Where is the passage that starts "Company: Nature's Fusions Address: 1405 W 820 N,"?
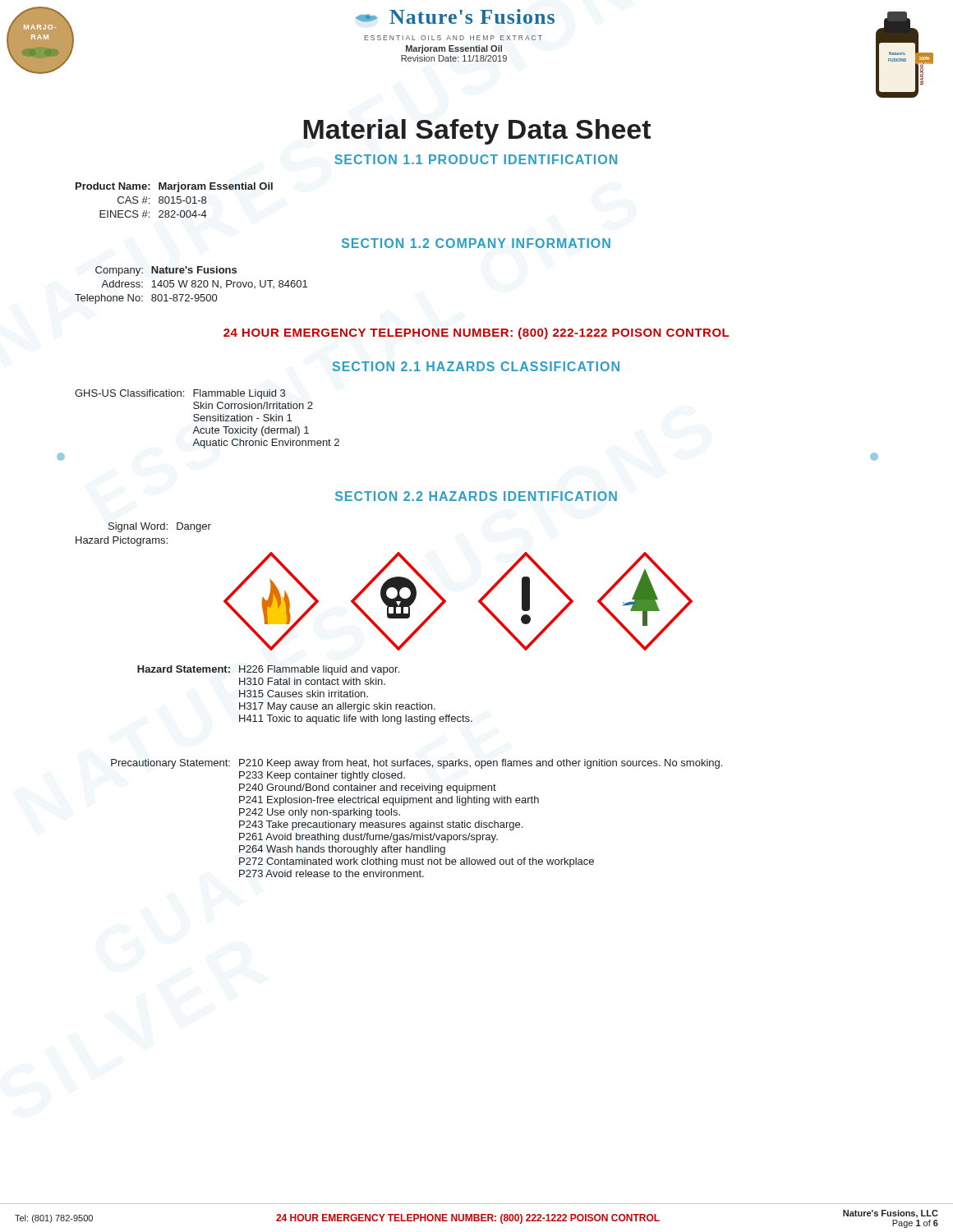953x1232 pixels. [191, 284]
